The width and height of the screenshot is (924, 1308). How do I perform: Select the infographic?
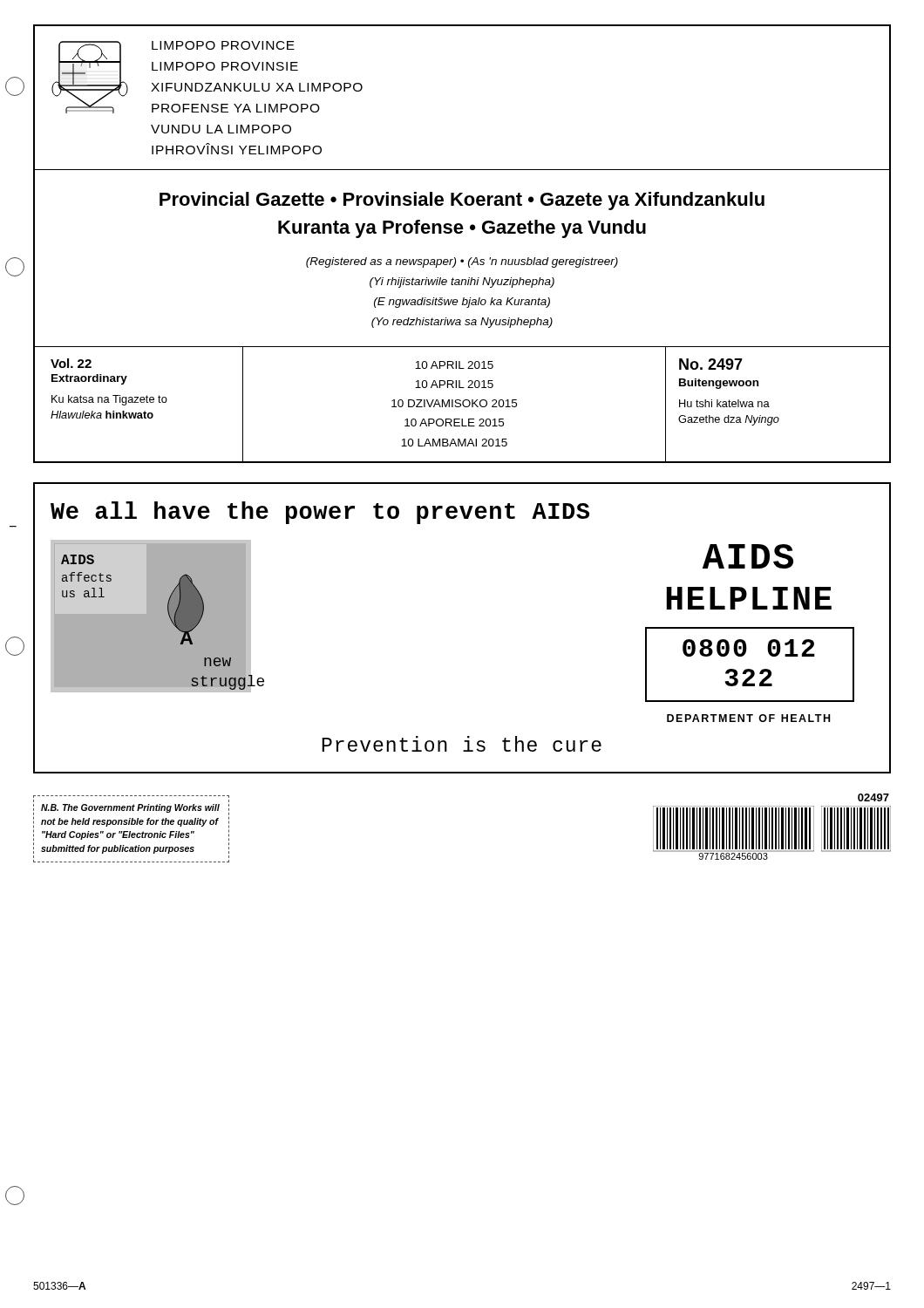point(462,628)
